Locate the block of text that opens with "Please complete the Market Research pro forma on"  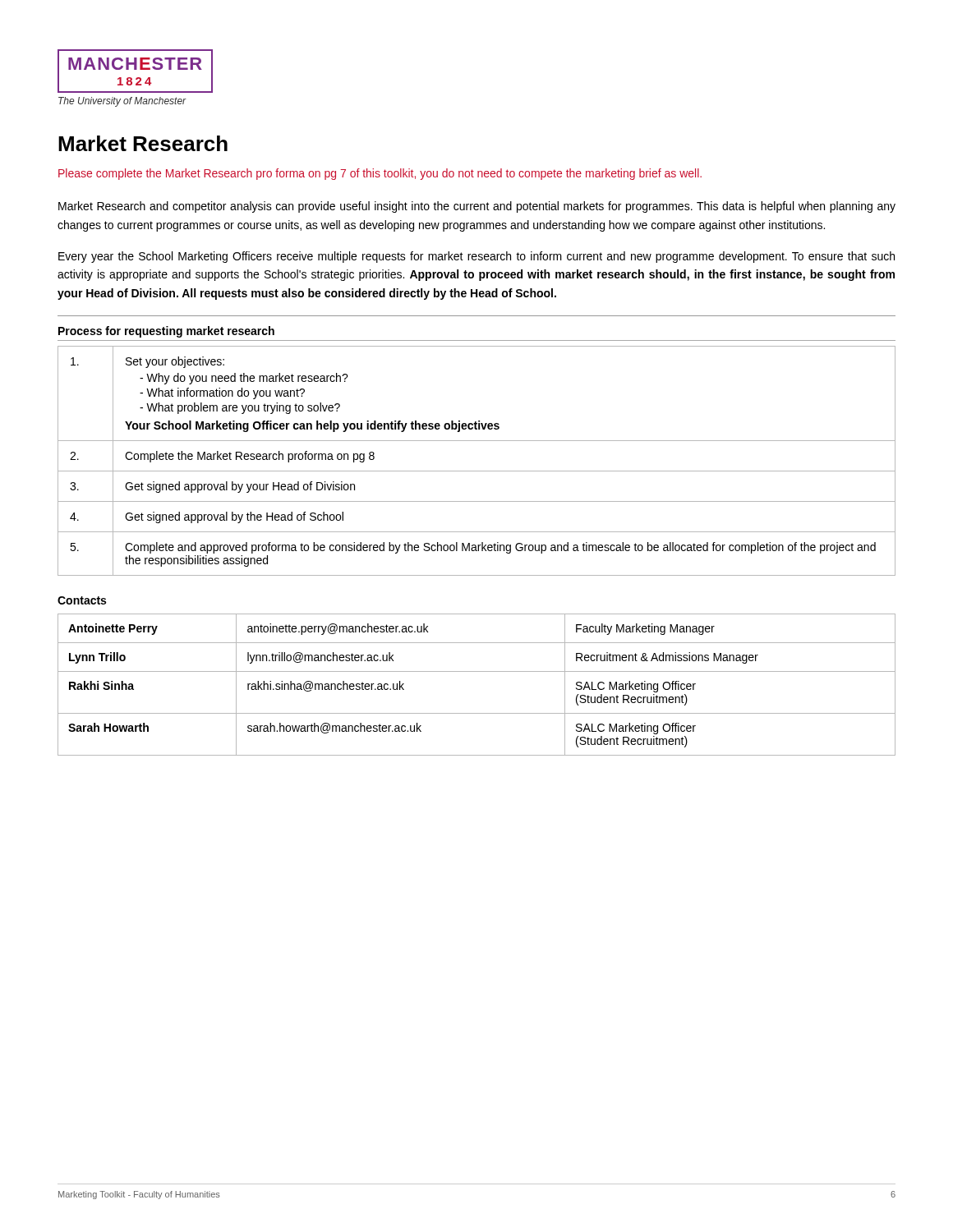[380, 173]
